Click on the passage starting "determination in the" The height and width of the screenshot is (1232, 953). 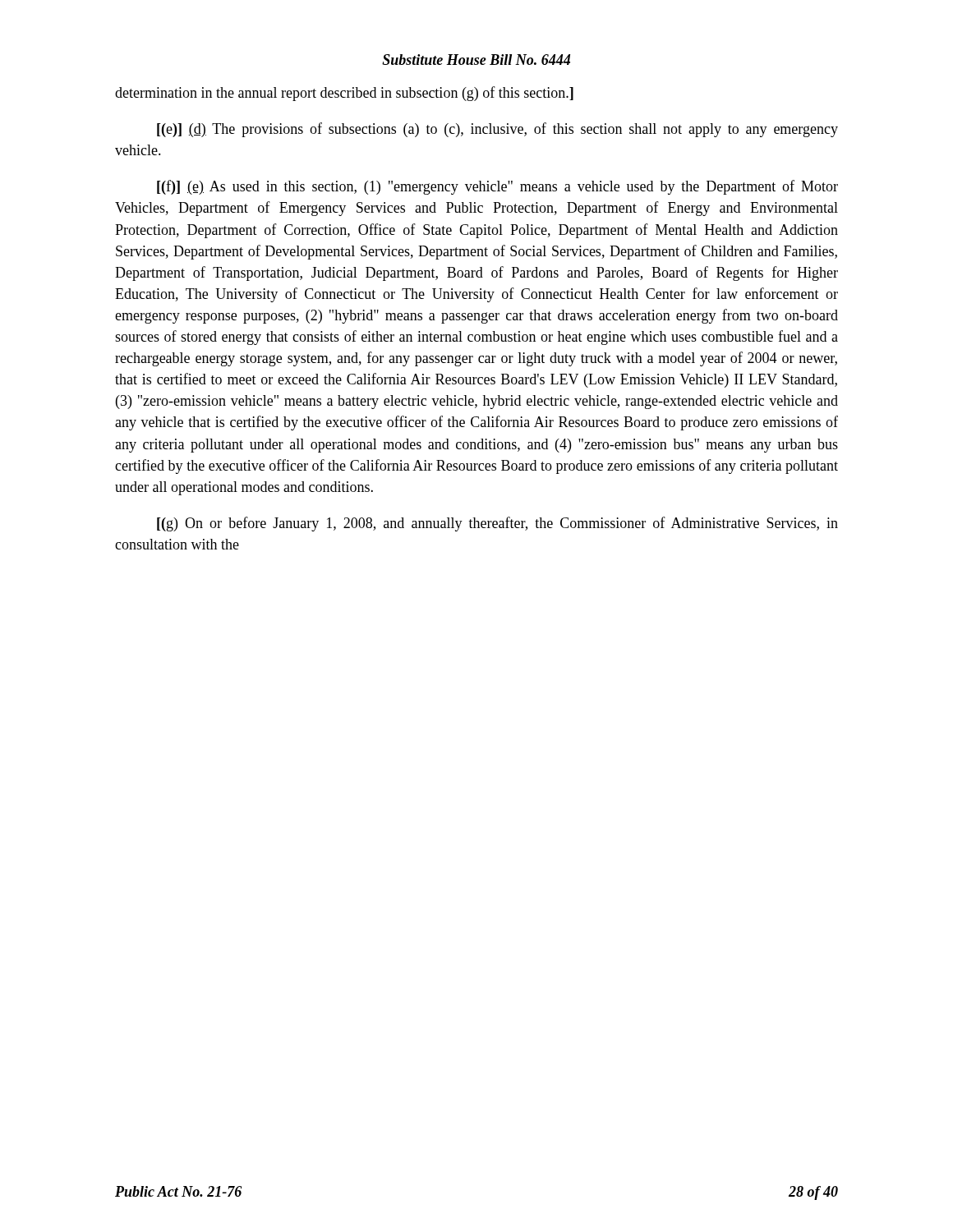(x=345, y=93)
